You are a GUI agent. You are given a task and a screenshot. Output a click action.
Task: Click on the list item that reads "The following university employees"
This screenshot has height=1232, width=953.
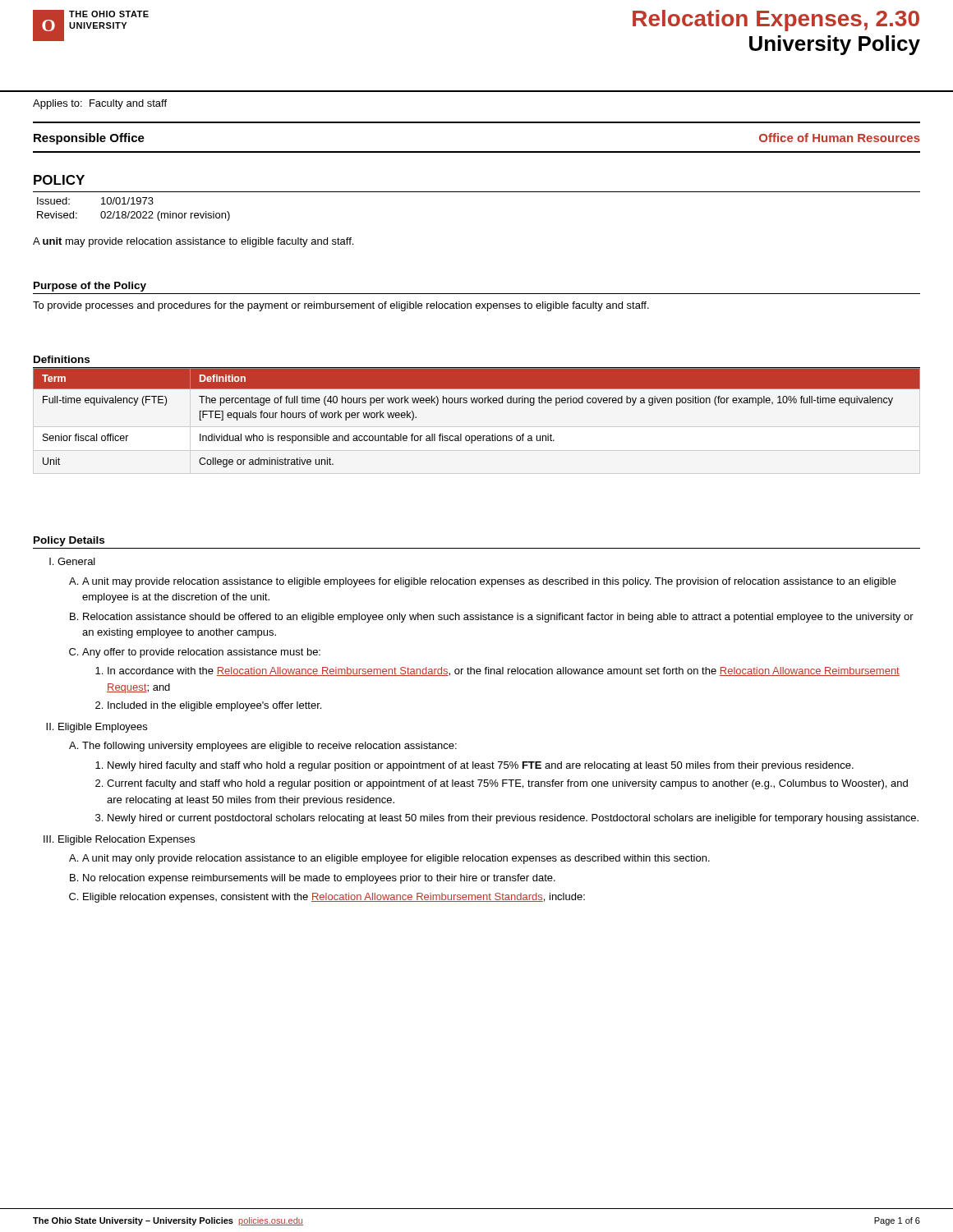pyautogui.click(x=501, y=783)
